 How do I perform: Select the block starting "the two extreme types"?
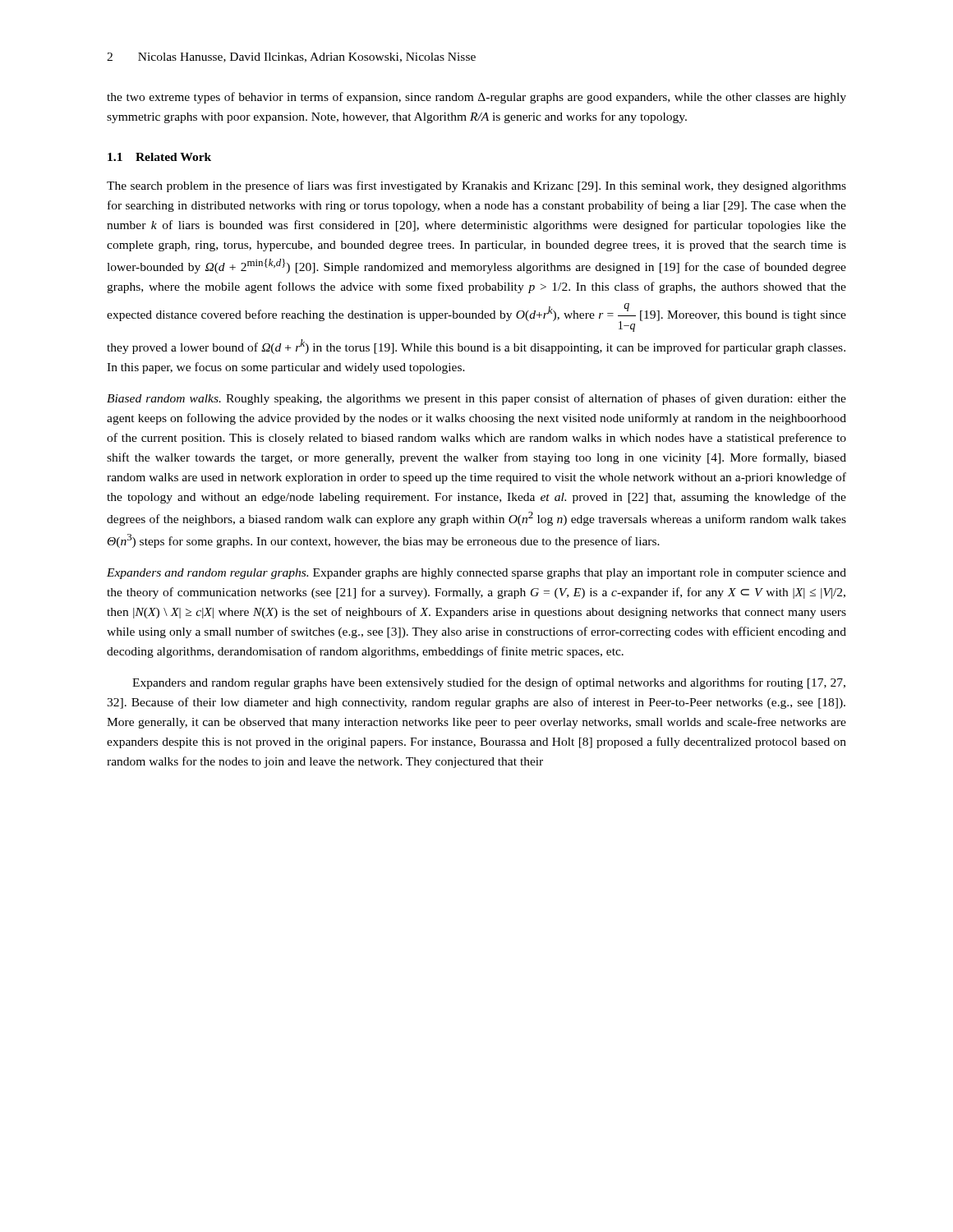[476, 106]
